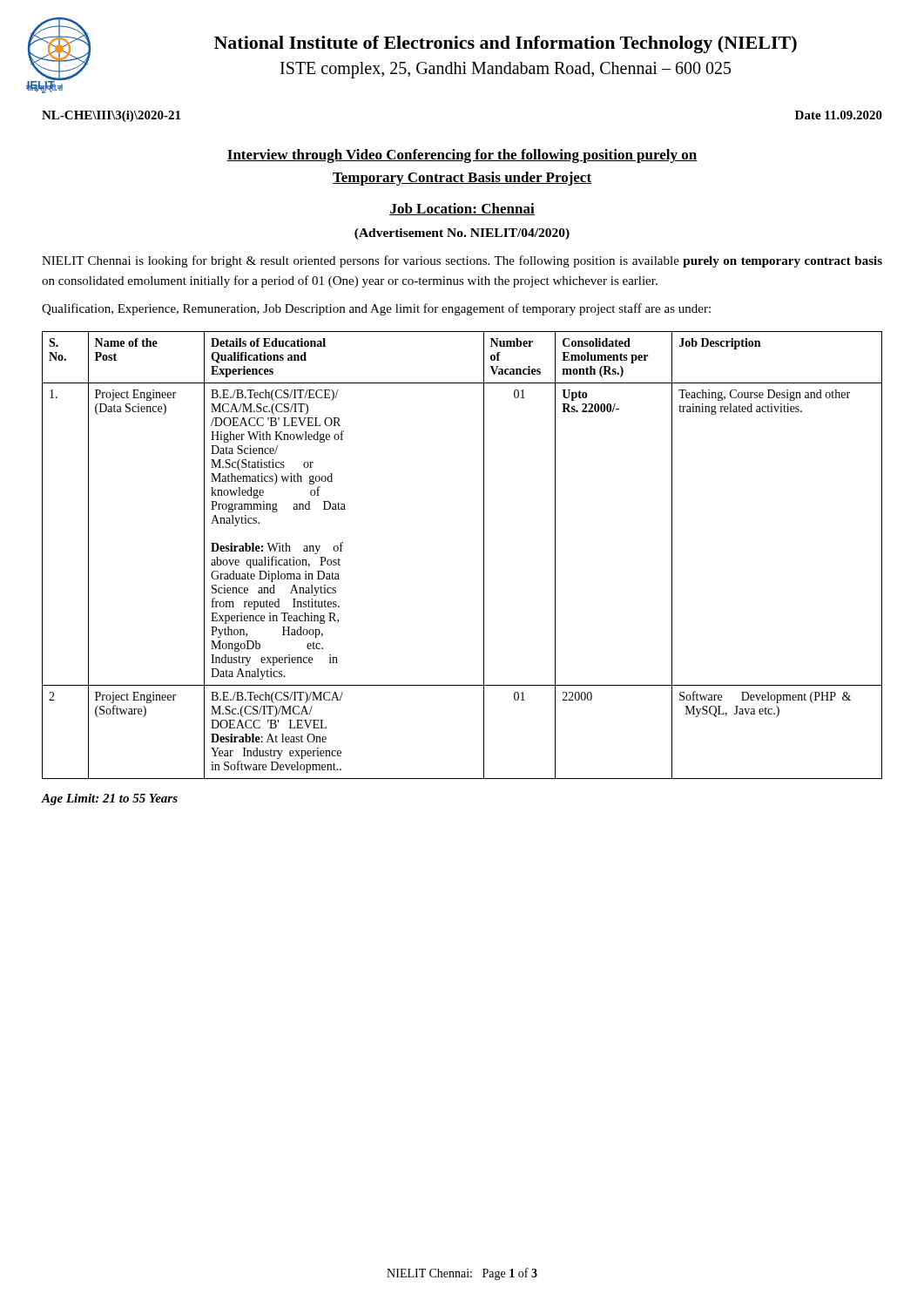This screenshot has width=924, height=1307.
Task: Select the region starting "(Advertisement No. NIELIT/04/2020)"
Action: (x=462, y=232)
